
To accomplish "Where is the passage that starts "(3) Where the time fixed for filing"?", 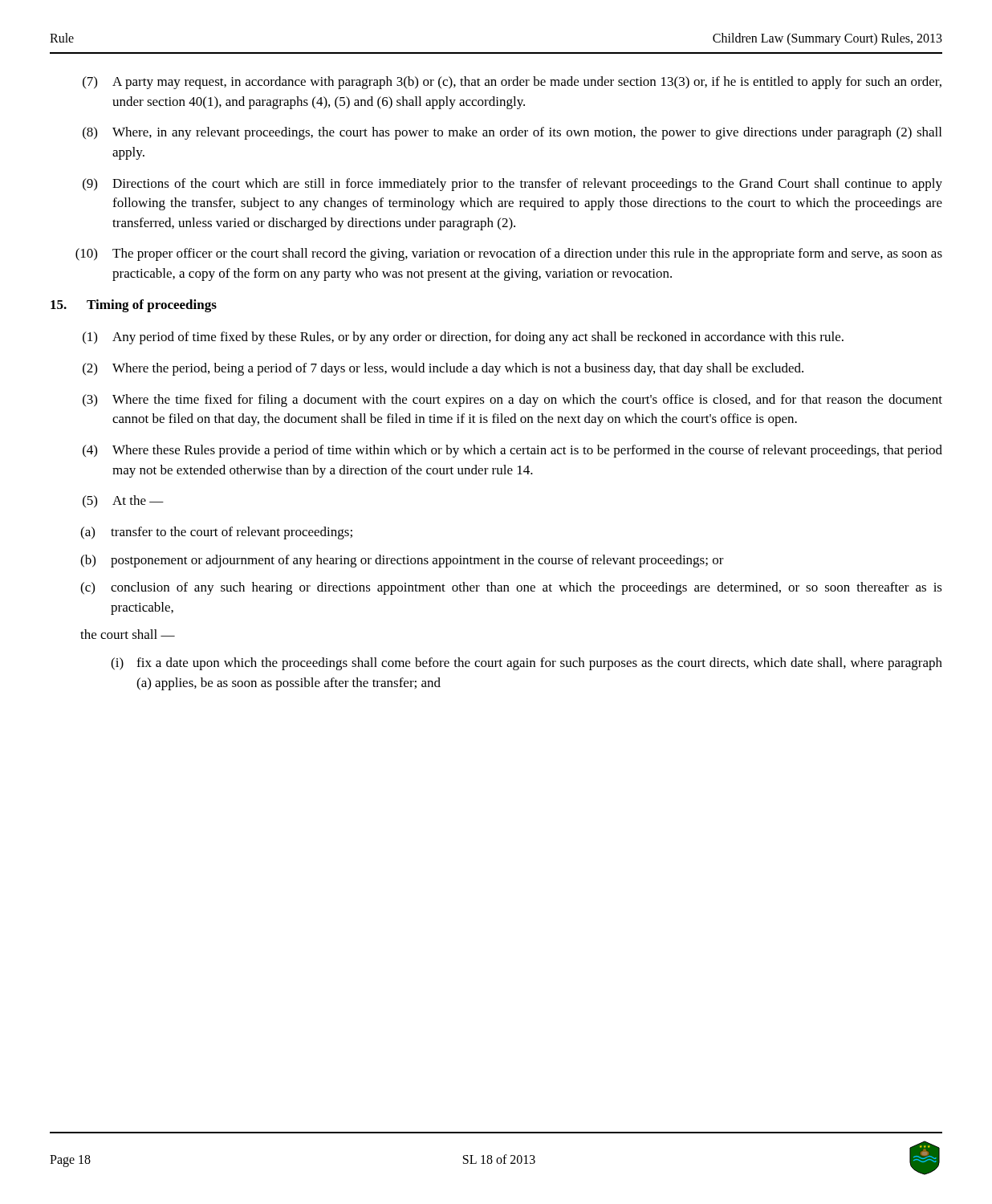I will click(x=496, y=410).
